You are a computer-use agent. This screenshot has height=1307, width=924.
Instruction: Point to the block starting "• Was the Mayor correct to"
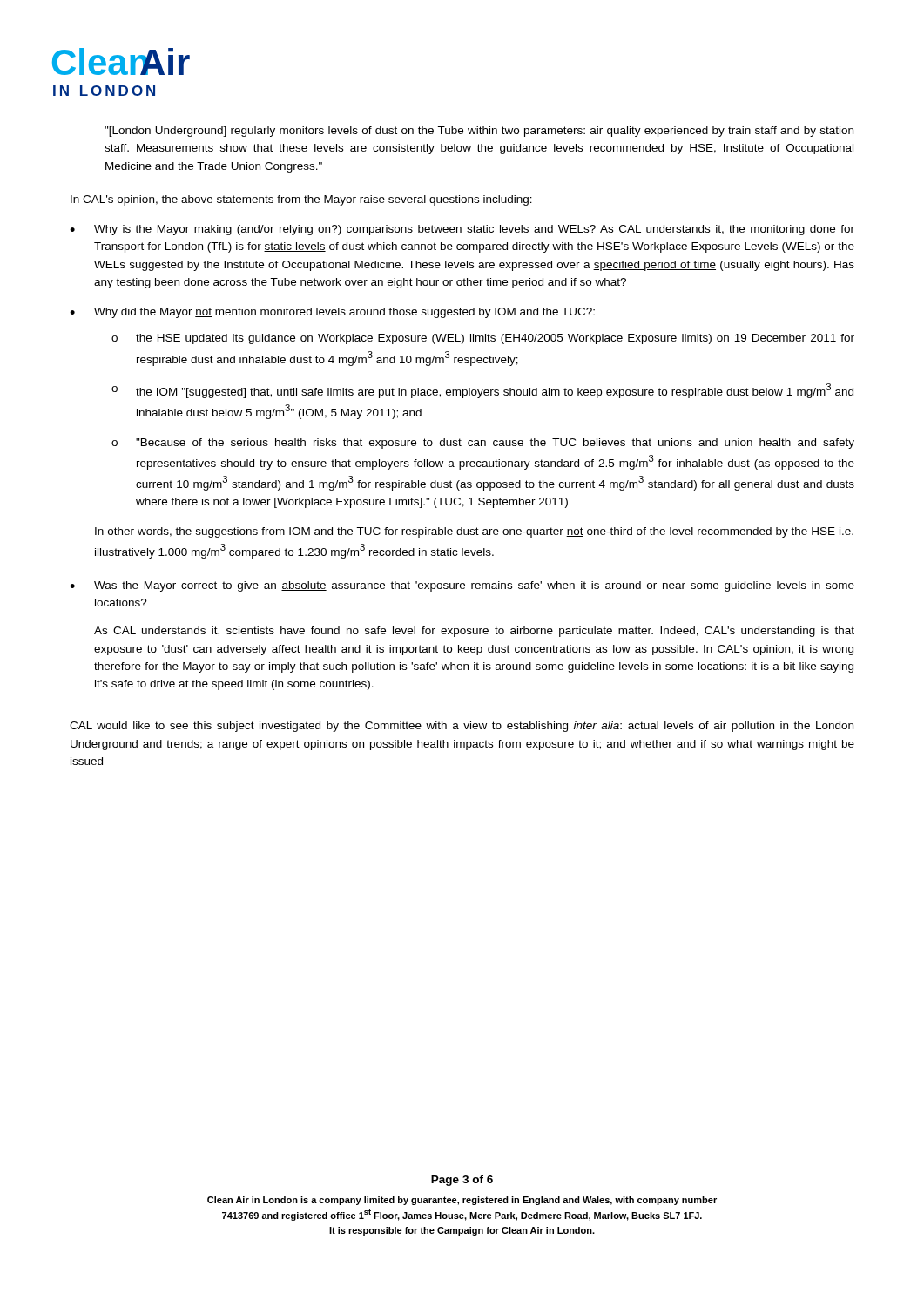point(462,641)
